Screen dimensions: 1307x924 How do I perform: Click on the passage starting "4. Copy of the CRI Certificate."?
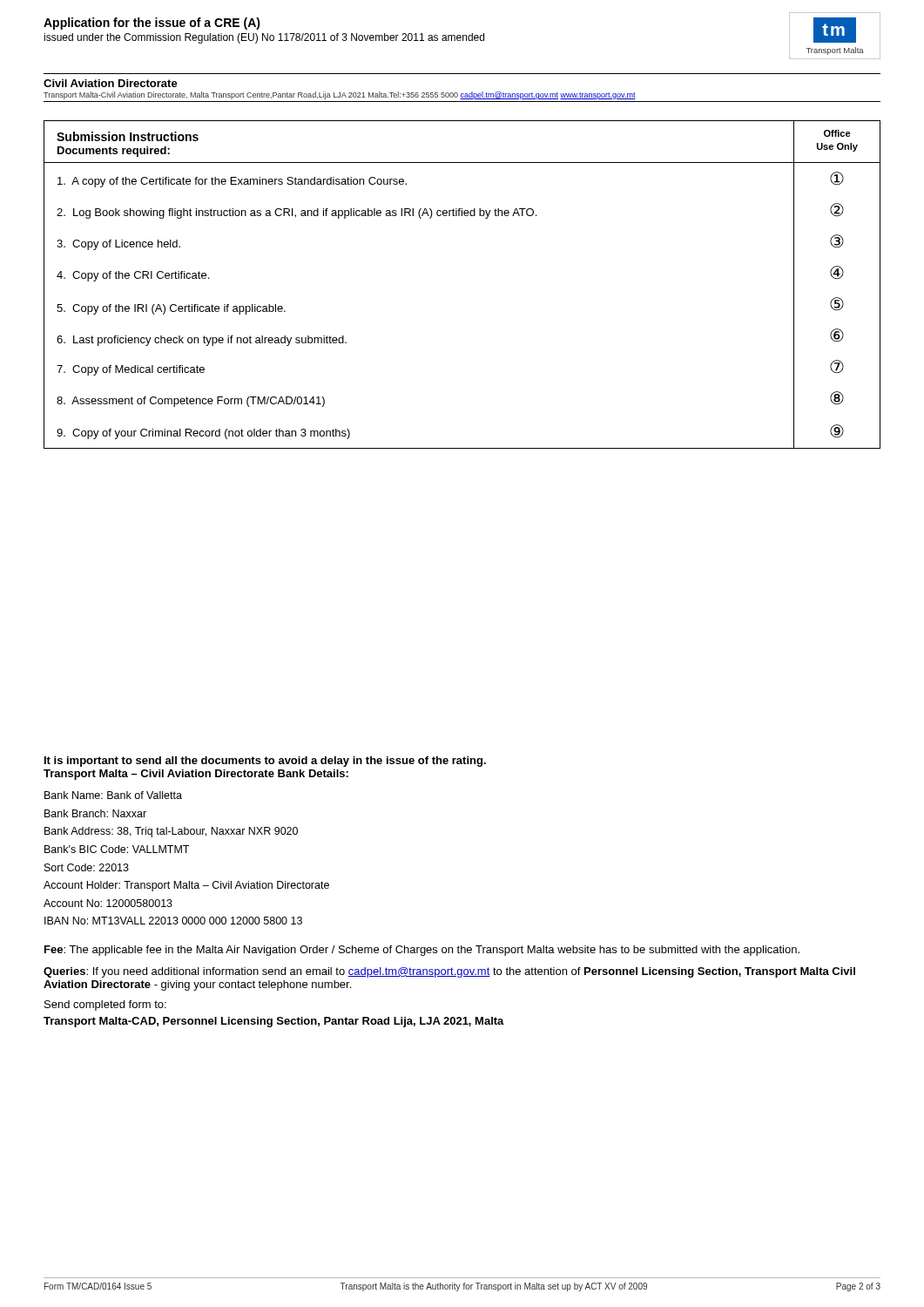coord(133,274)
